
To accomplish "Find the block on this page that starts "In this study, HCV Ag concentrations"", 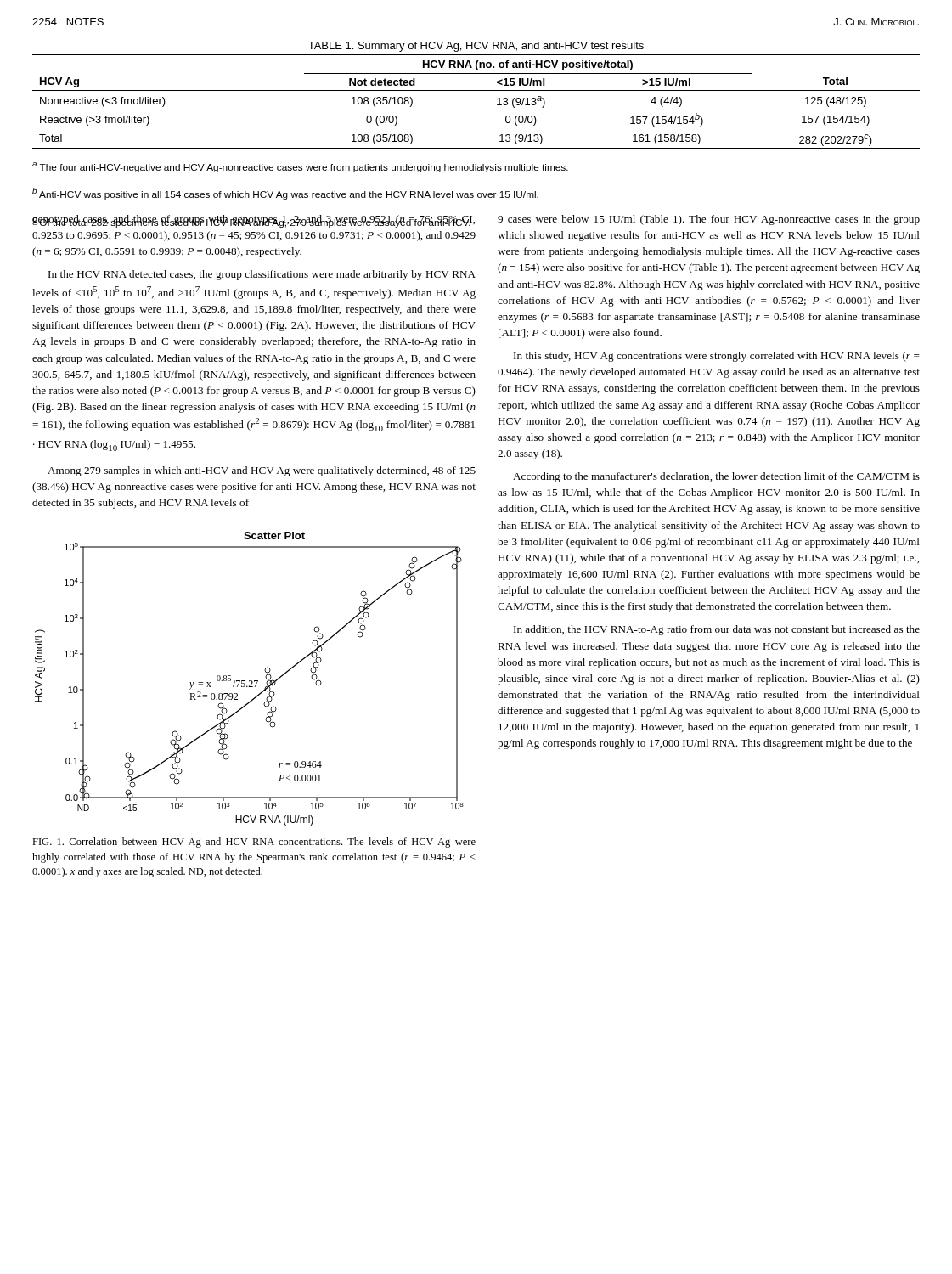I will click(709, 404).
